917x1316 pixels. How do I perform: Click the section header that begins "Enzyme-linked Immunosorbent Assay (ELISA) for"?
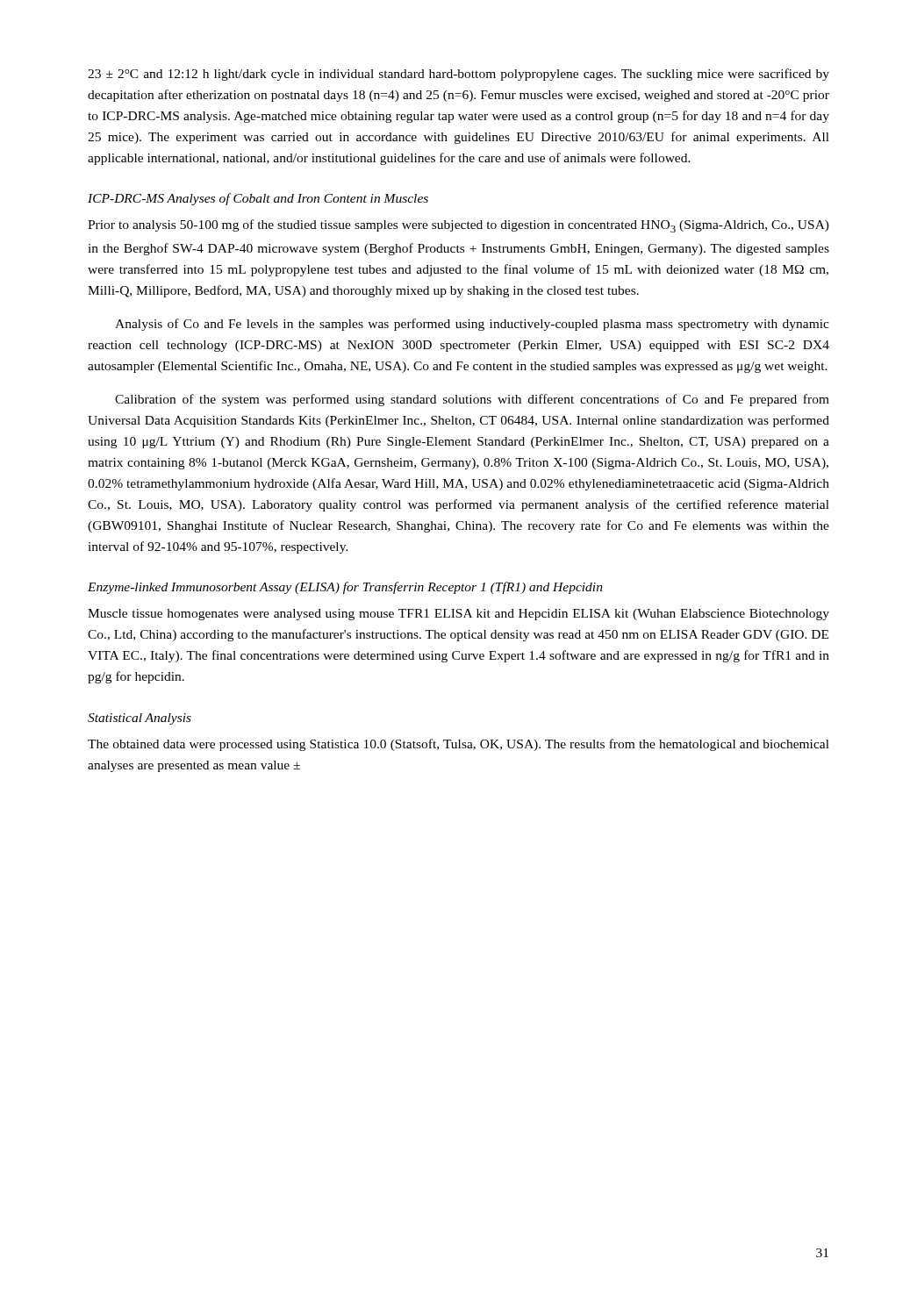pyautogui.click(x=345, y=587)
